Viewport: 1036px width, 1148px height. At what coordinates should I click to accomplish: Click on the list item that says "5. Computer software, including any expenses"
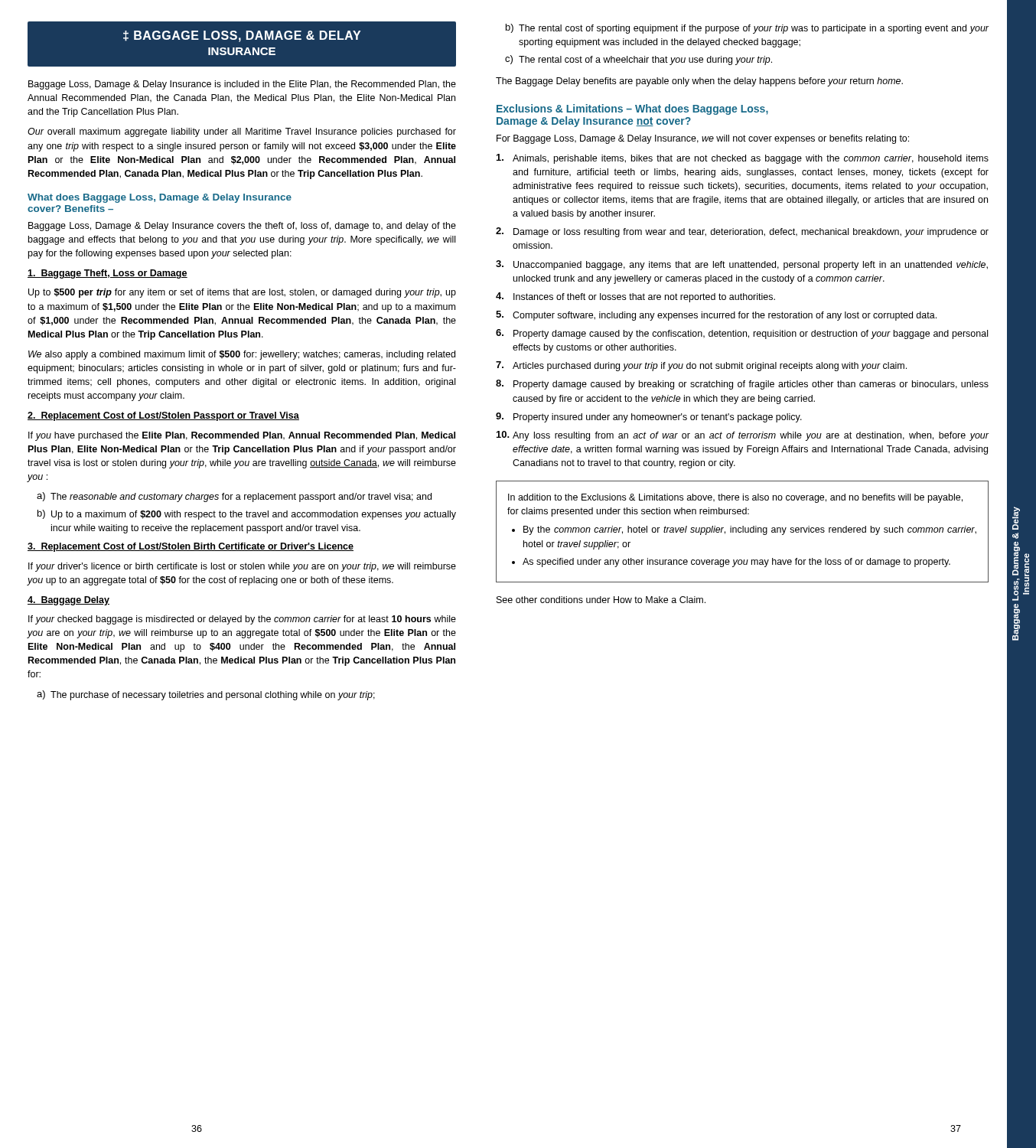point(742,315)
